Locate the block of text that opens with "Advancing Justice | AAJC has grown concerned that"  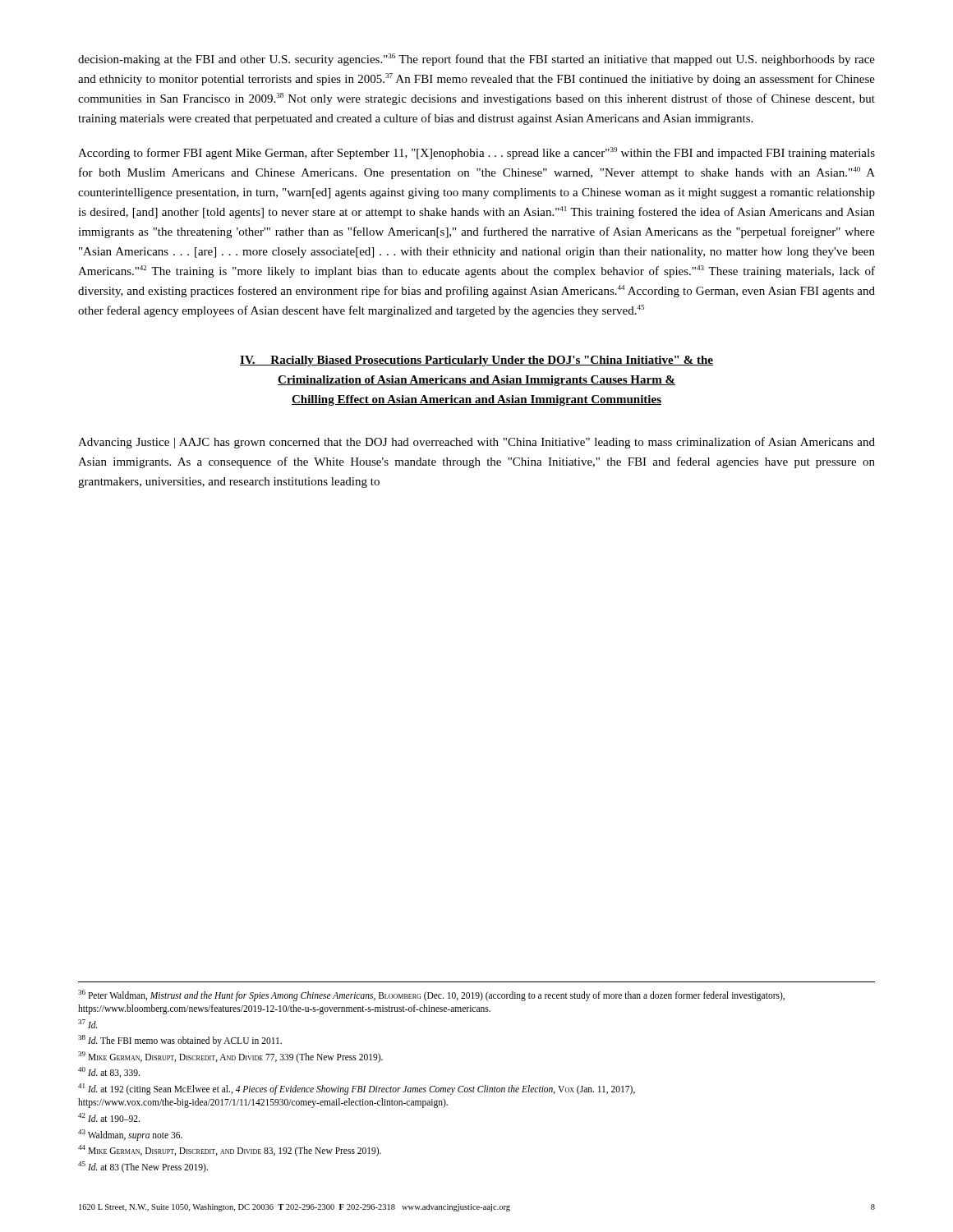[476, 462]
